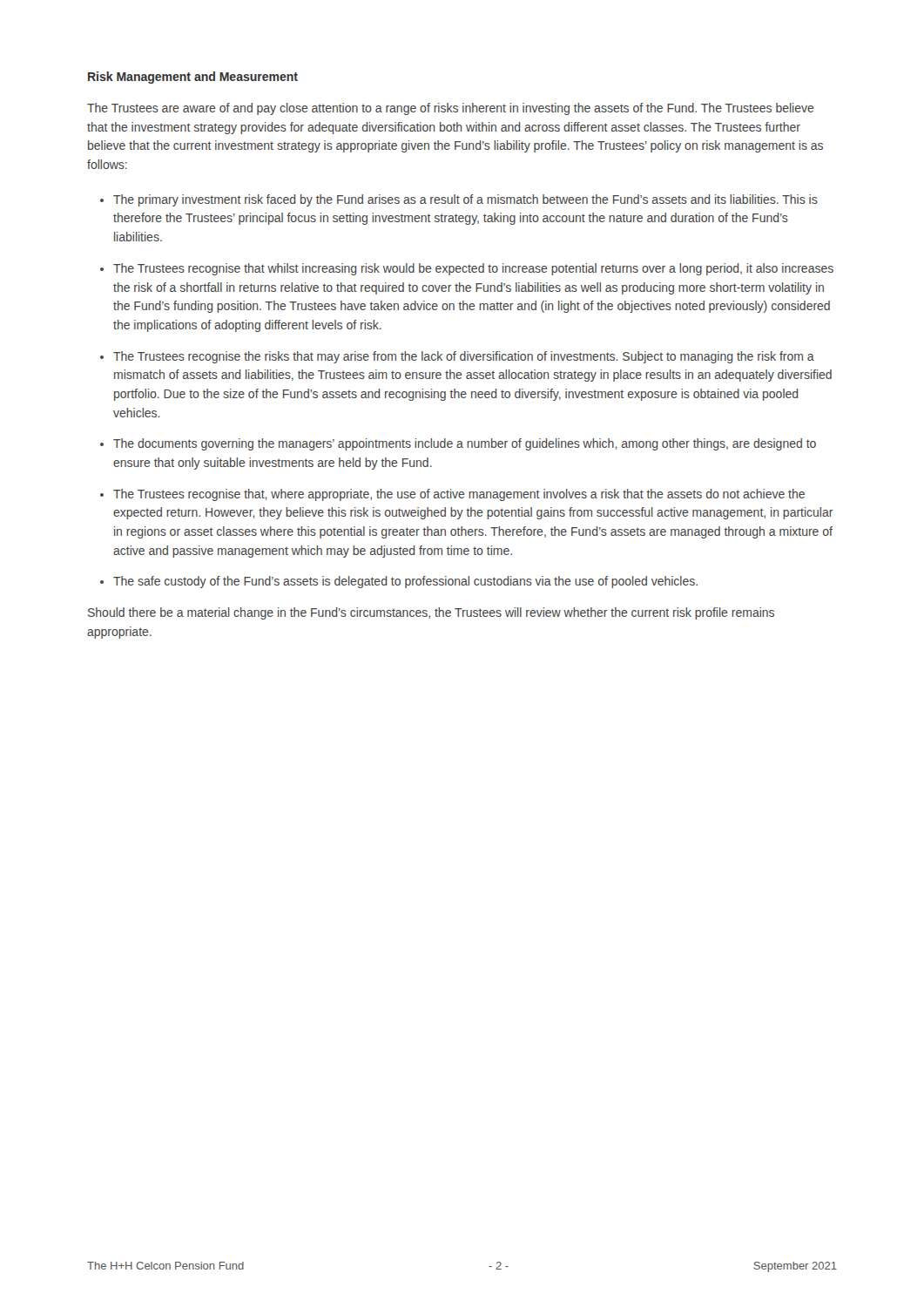Point to "Risk Management and Measurement"

click(192, 77)
